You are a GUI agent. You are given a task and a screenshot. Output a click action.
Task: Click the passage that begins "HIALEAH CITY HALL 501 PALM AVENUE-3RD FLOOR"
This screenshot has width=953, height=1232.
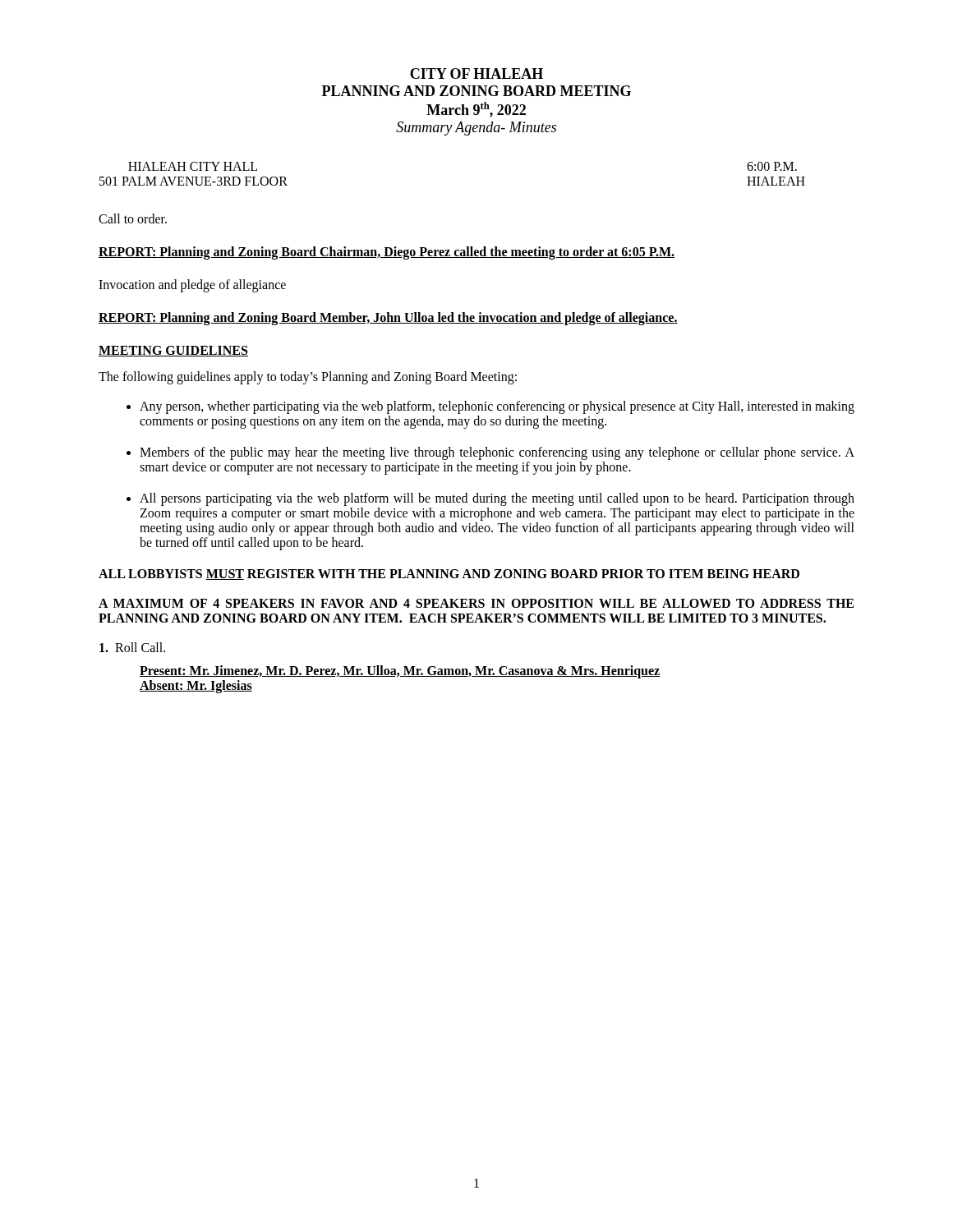coord(192,165)
